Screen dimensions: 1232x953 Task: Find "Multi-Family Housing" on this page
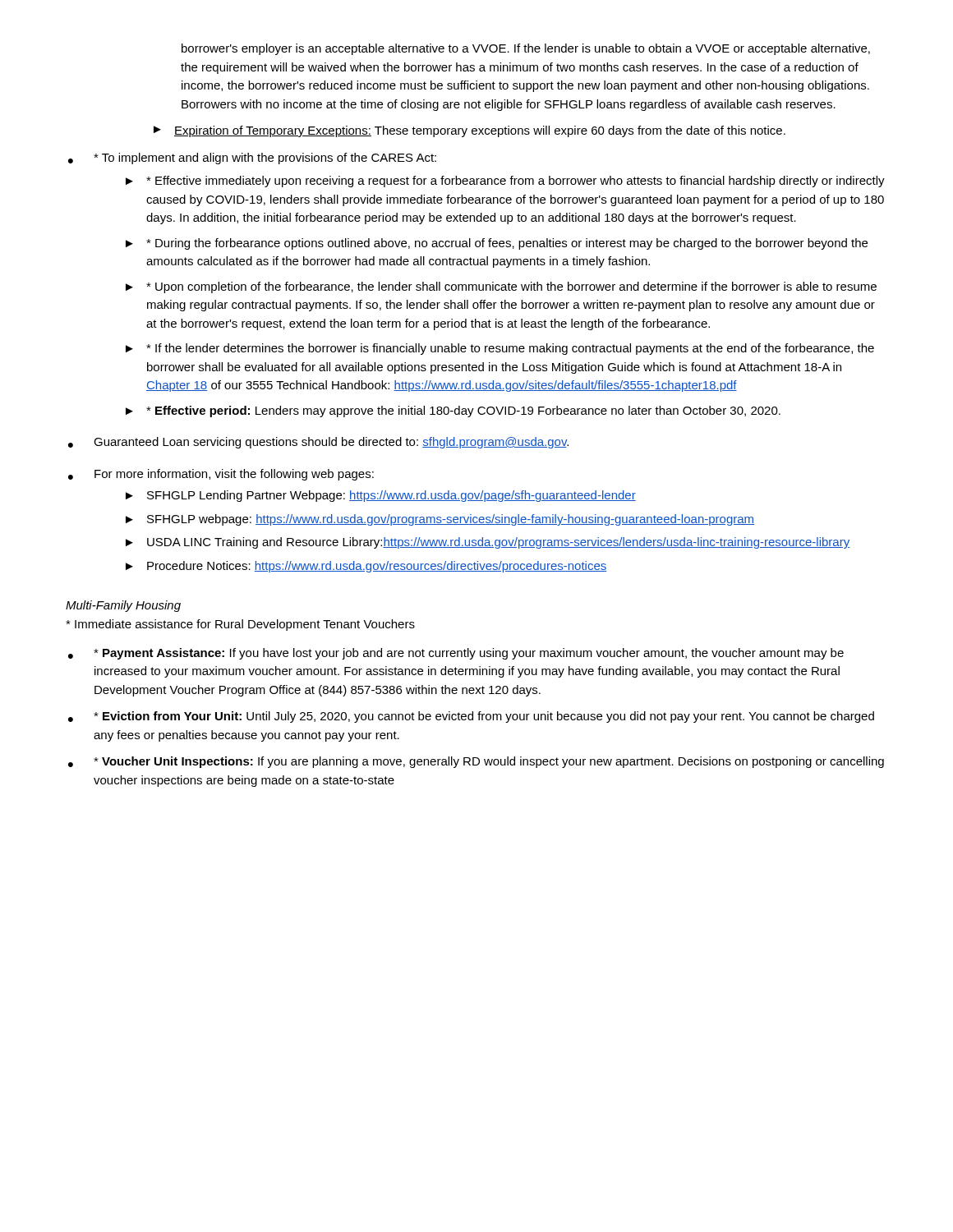click(123, 605)
